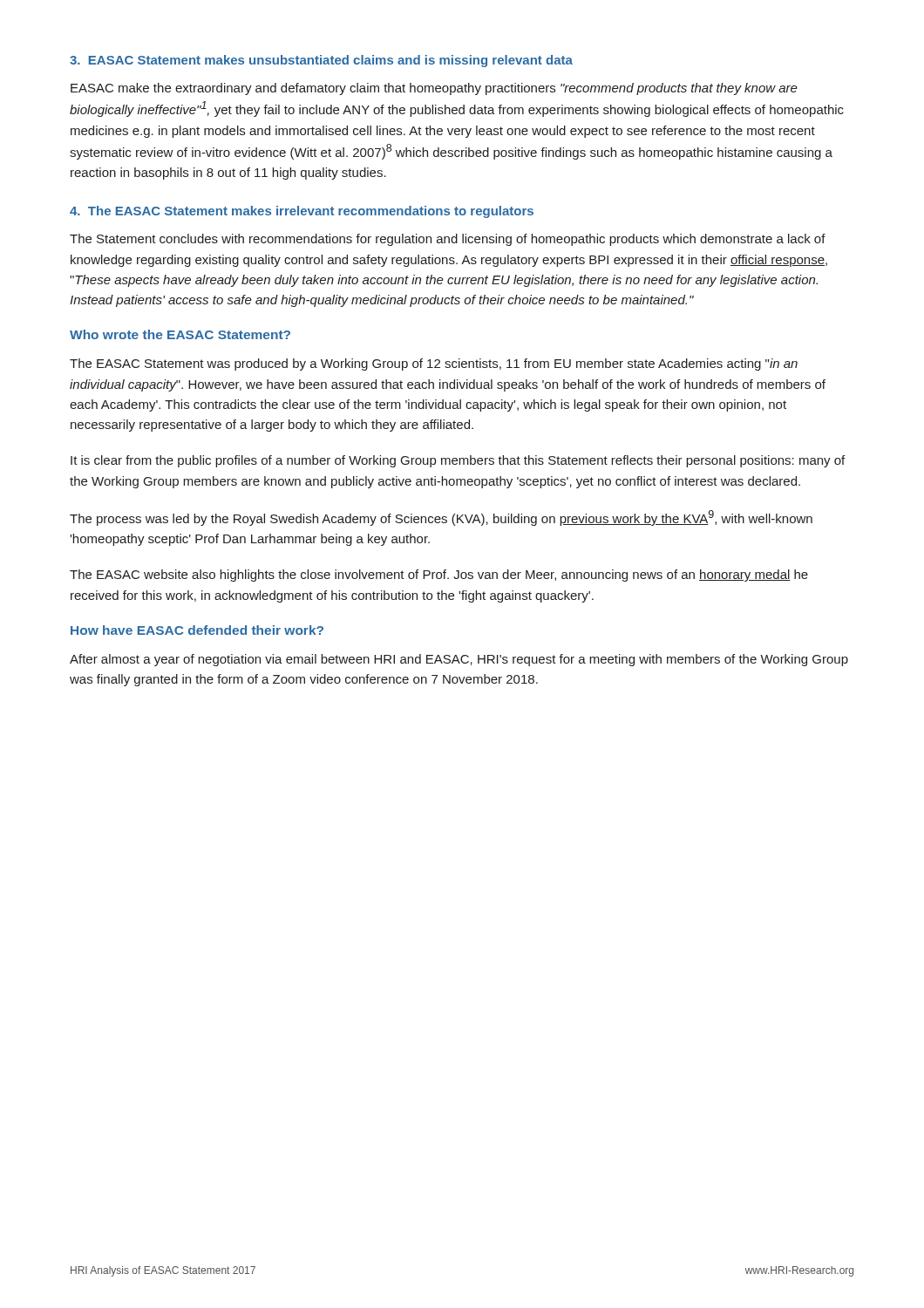924x1308 pixels.
Task: Locate the text block starting "After almost a year of negotiation via email"
Action: tap(459, 669)
